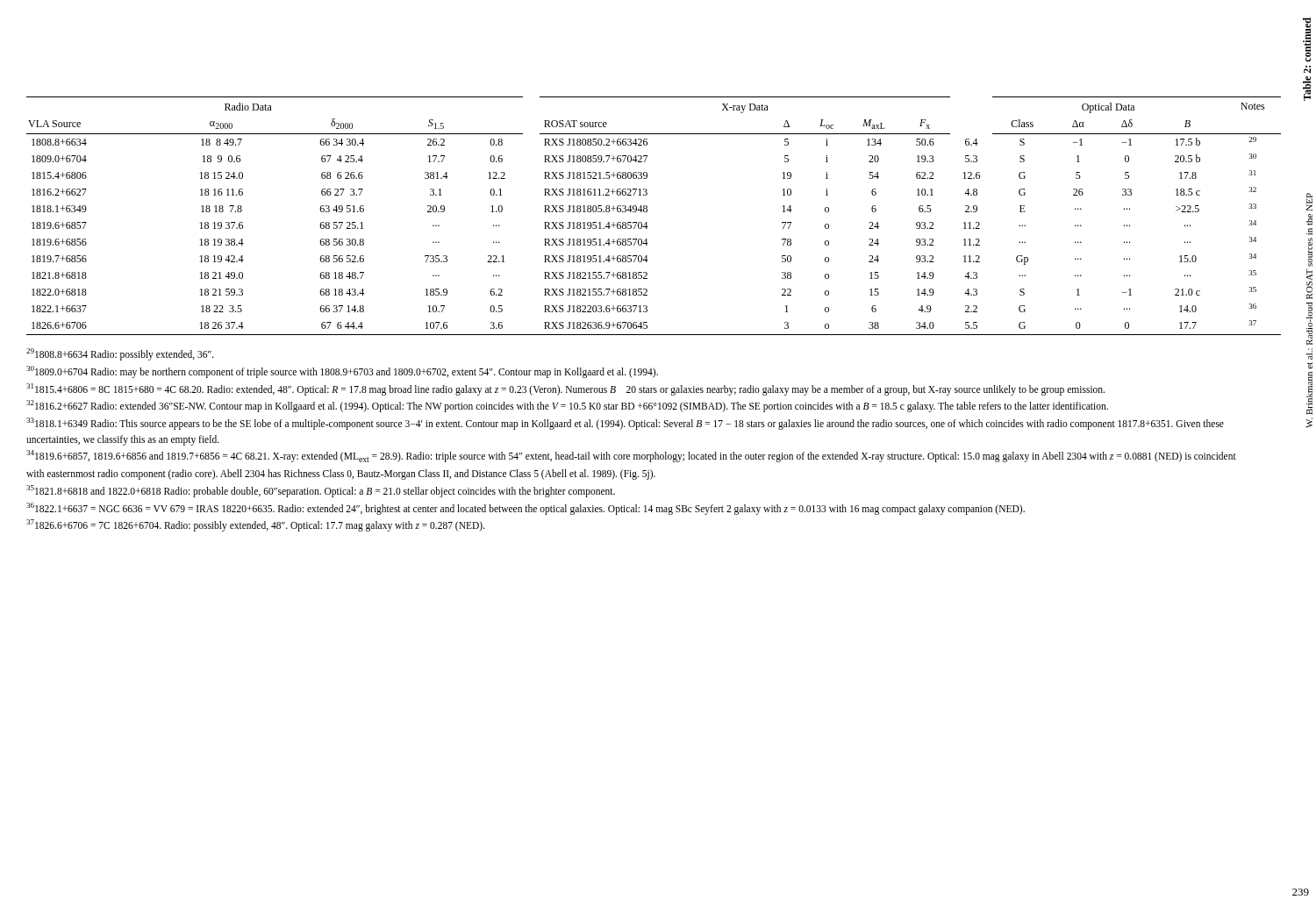Locate the passage starting "6+6706 = 7C 1826+6704. Radio: possibly"
Image resolution: width=1316 pixels, height=921 pixels.
(256, 524)
